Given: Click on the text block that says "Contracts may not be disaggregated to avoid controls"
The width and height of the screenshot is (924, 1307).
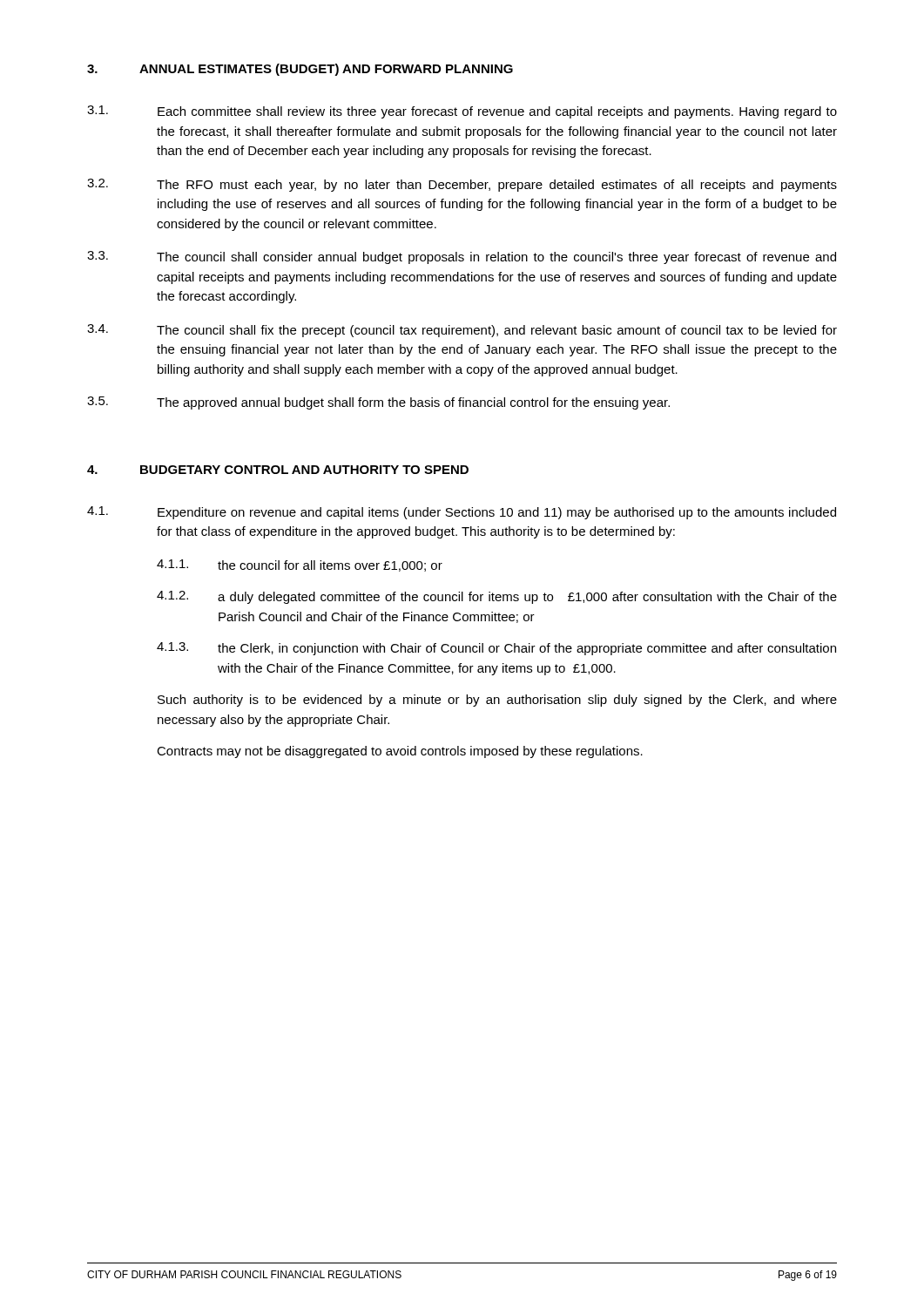Looking at the screenshot, I should [400, 751].
